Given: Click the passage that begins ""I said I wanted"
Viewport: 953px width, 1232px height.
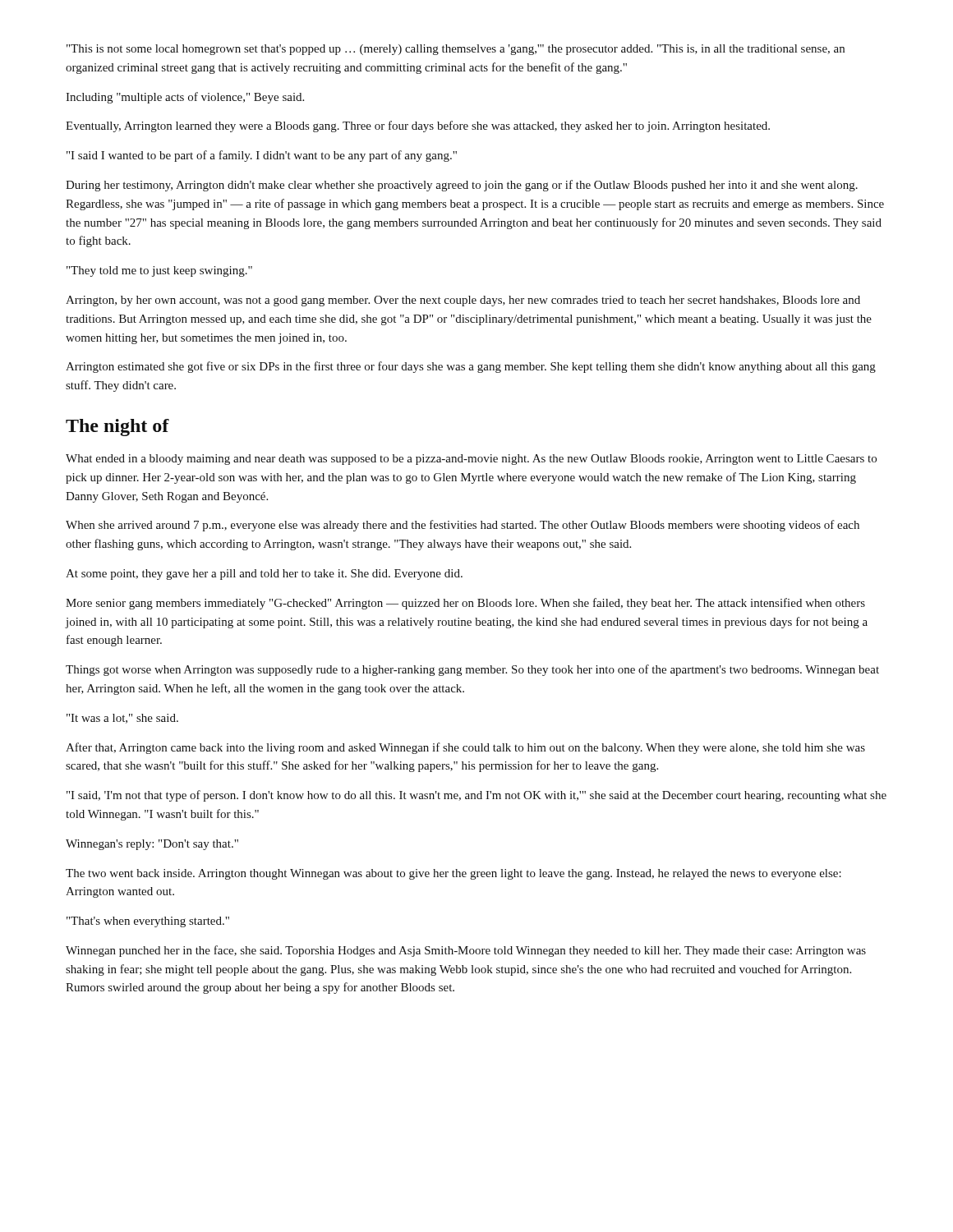Looking at the screenshot, I should (262, 156).
